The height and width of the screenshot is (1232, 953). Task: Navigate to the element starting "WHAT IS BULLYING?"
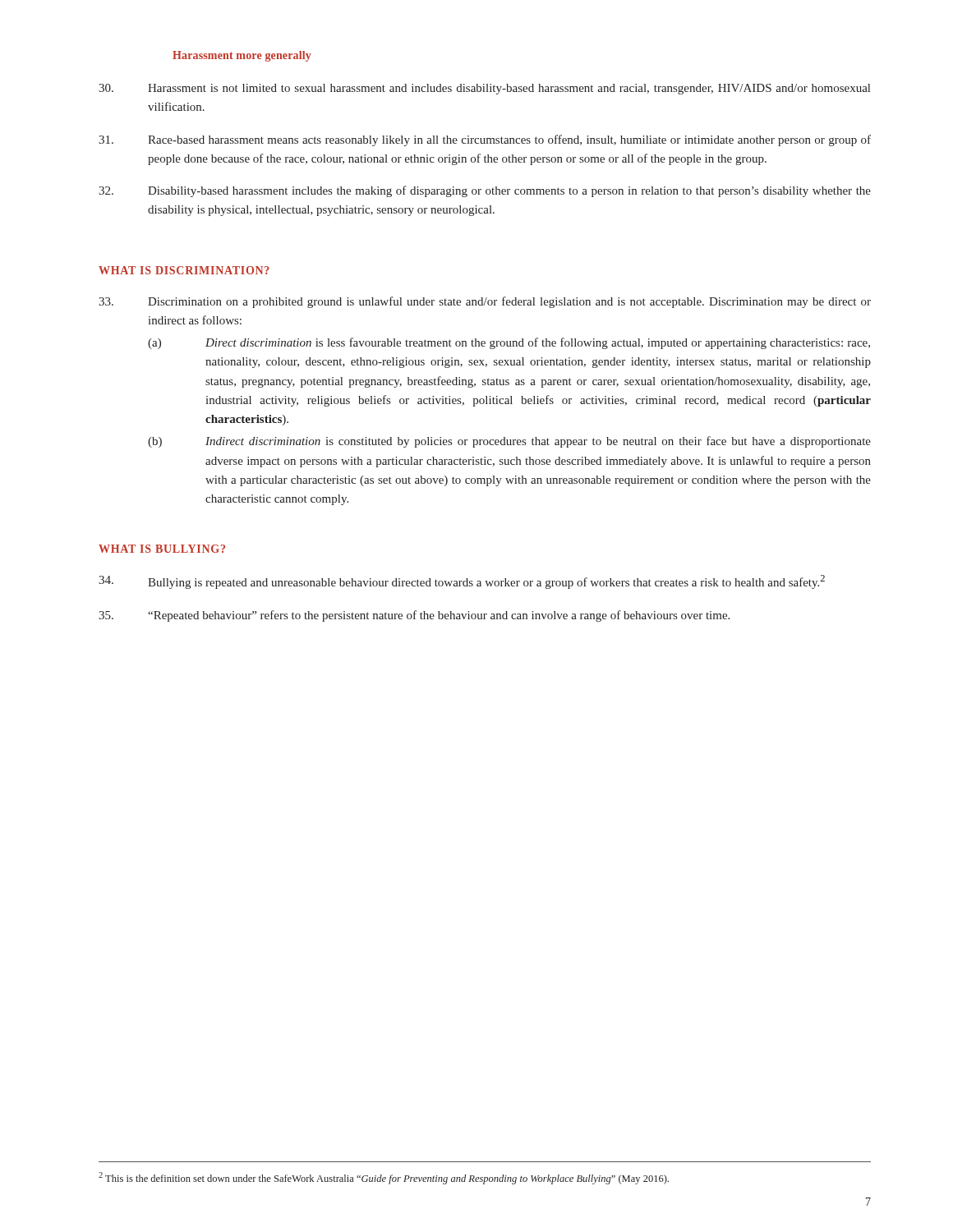[162, 549]
